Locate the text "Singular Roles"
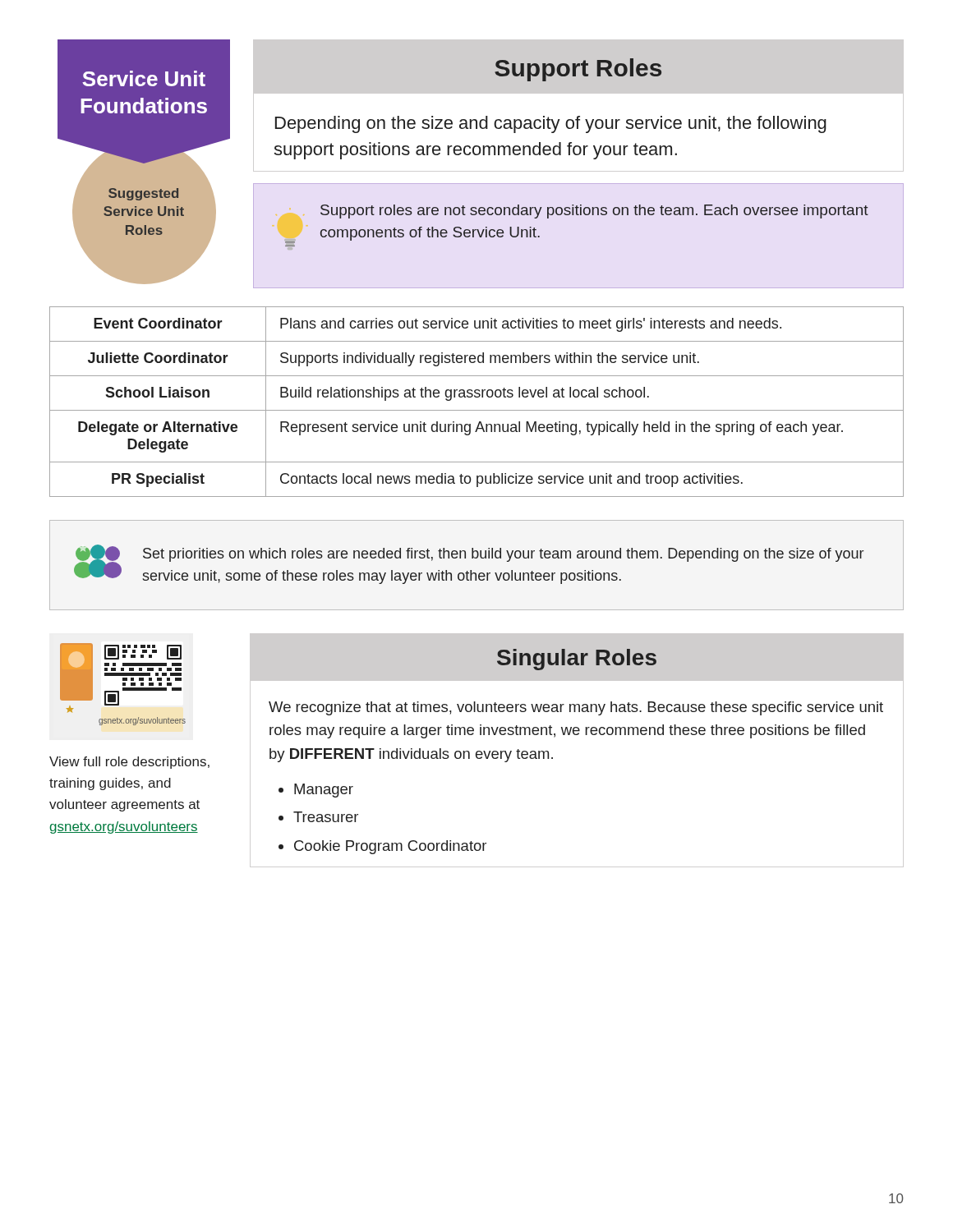The height and width of the screenshot is (1232, 953). coord(577,657)
